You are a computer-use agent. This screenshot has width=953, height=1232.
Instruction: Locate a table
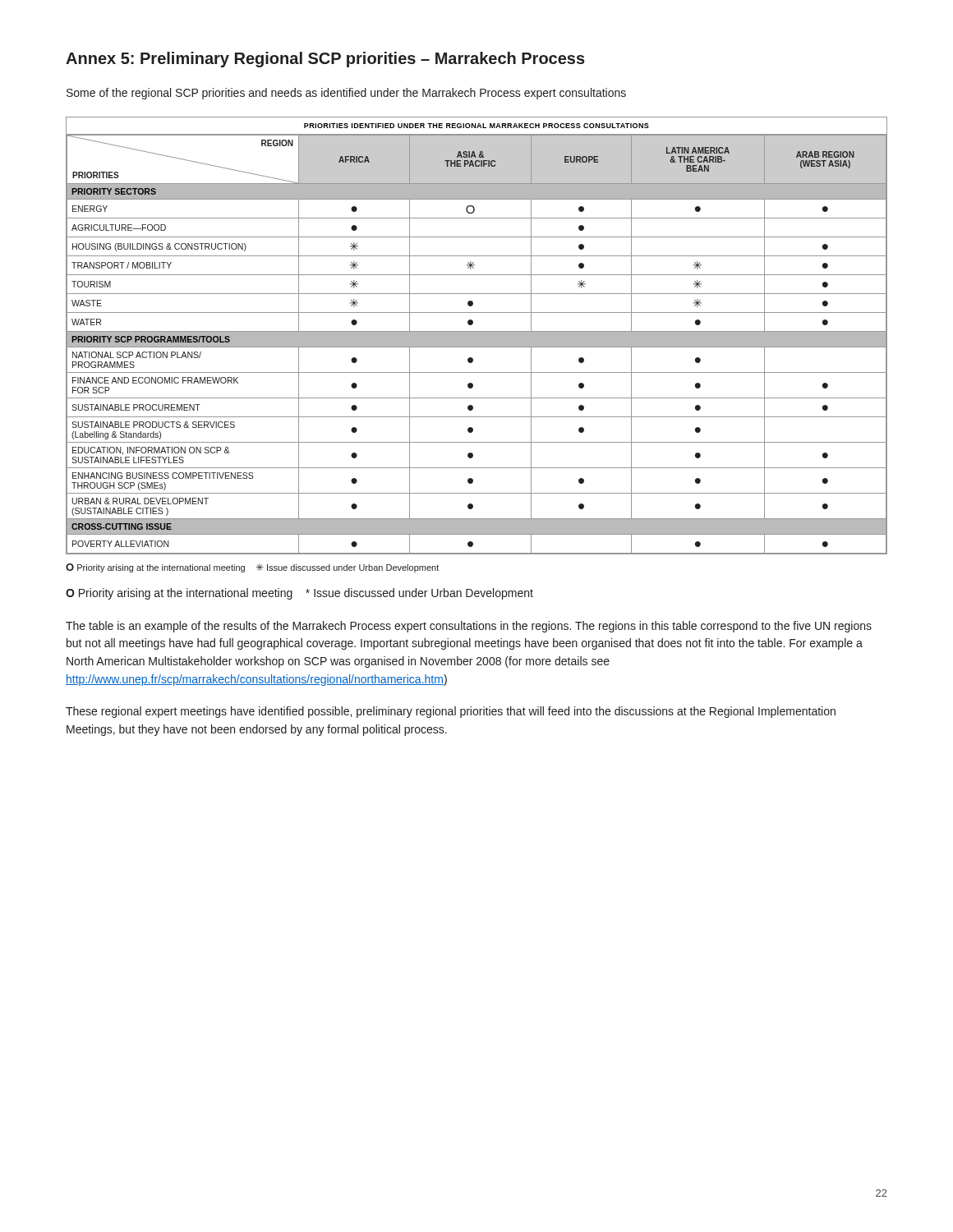(x=476, y=336)
